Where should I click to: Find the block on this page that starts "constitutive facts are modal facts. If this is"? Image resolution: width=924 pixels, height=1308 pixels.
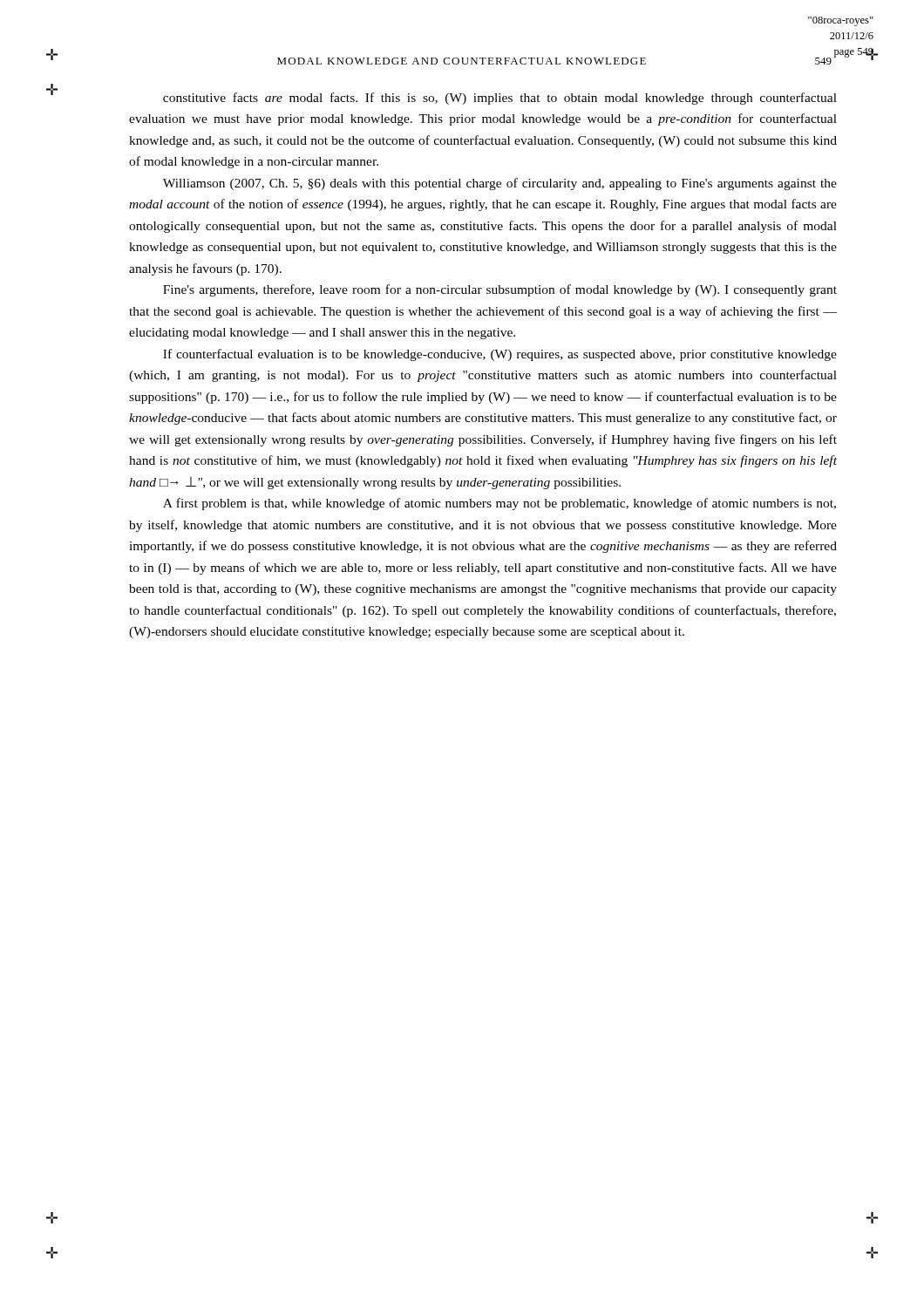[483, 129]
